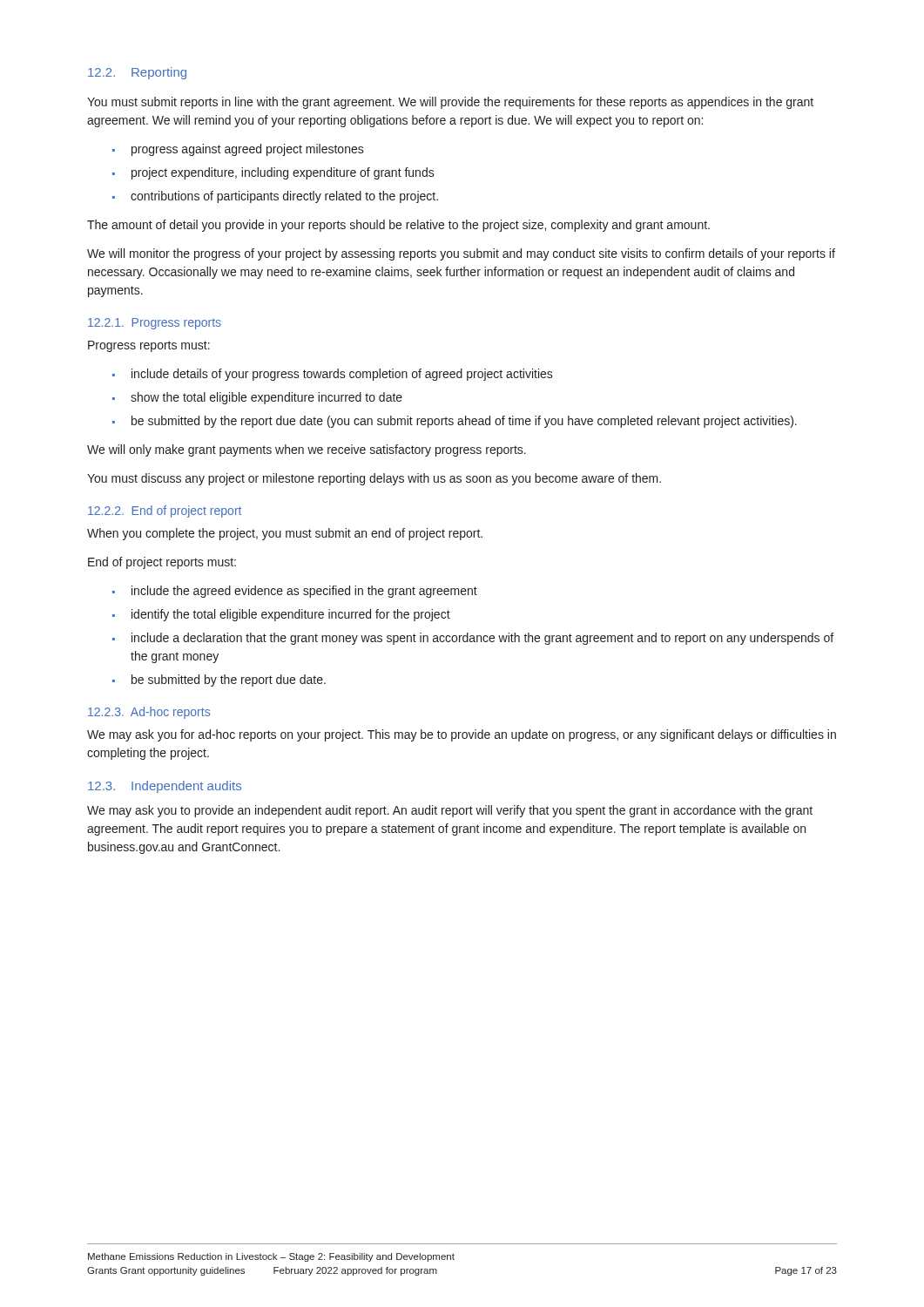The image size is (924, 1307).
Task: Locate the region starting "You must submit"
Action: click(x=450, y=111)
